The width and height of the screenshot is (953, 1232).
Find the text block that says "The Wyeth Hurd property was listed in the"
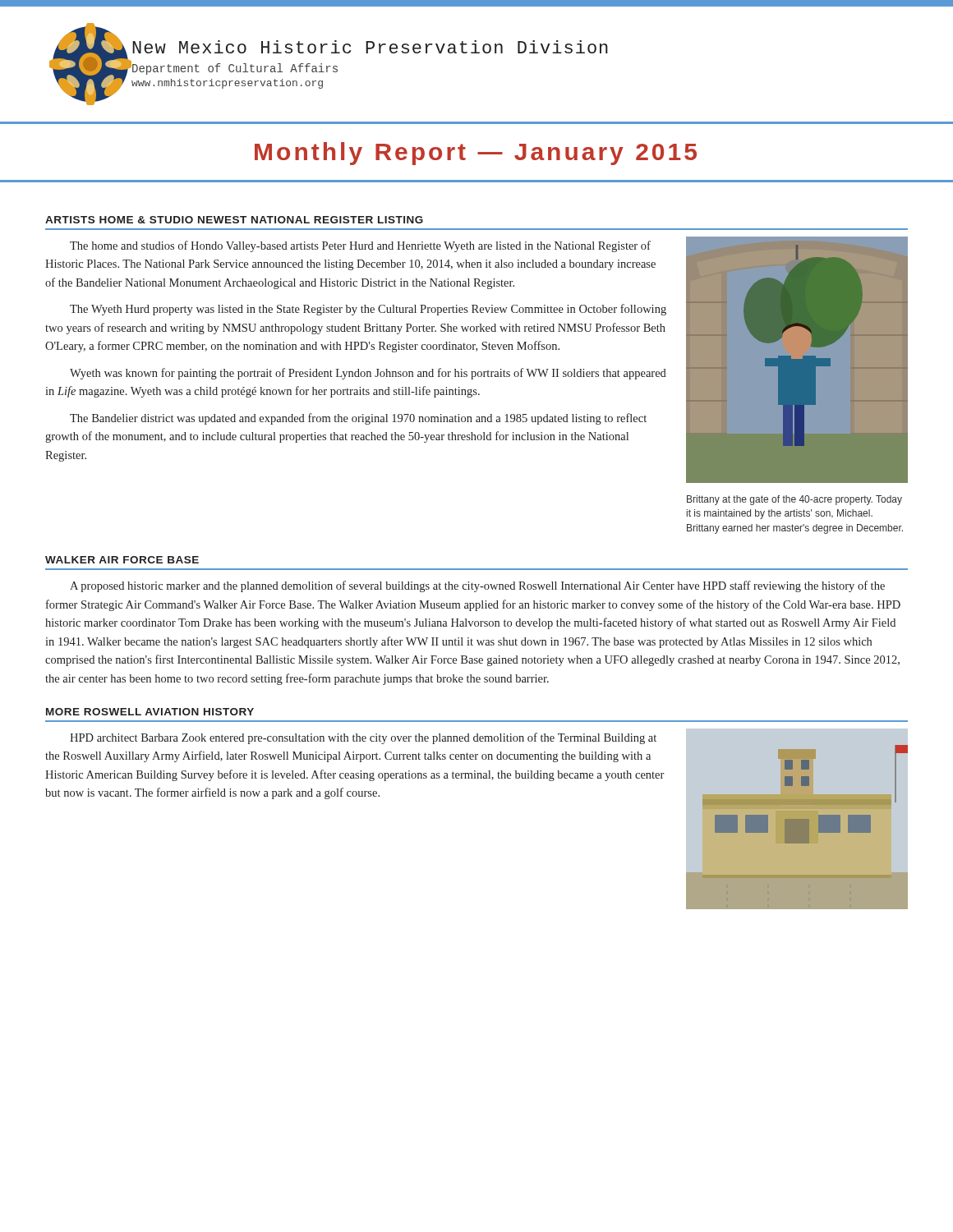pyautogui.click(x=356, y=328)
